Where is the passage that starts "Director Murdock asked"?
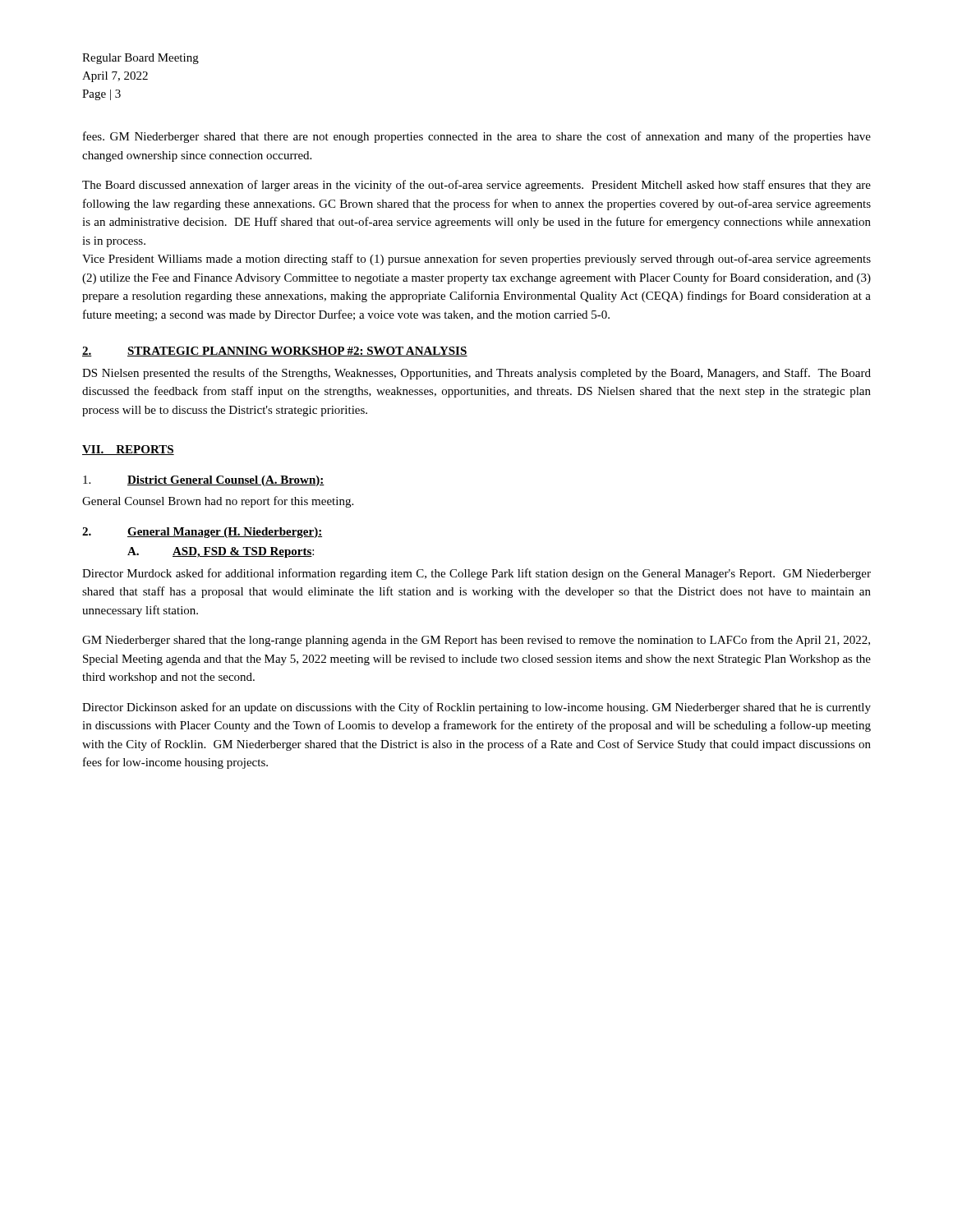 click(x=476, y=592)
